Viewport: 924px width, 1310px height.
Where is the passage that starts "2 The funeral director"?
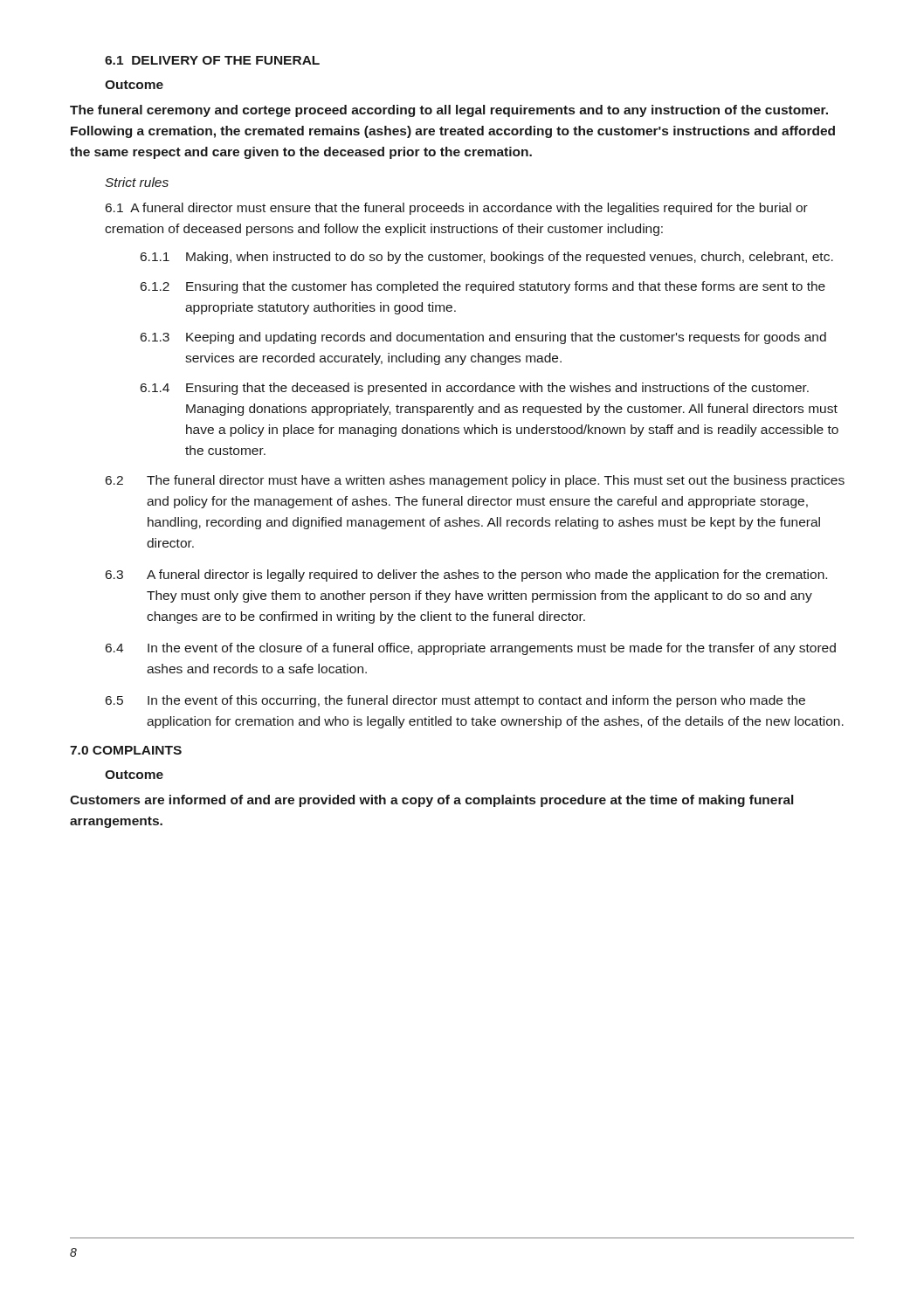[x=479, y=512]
